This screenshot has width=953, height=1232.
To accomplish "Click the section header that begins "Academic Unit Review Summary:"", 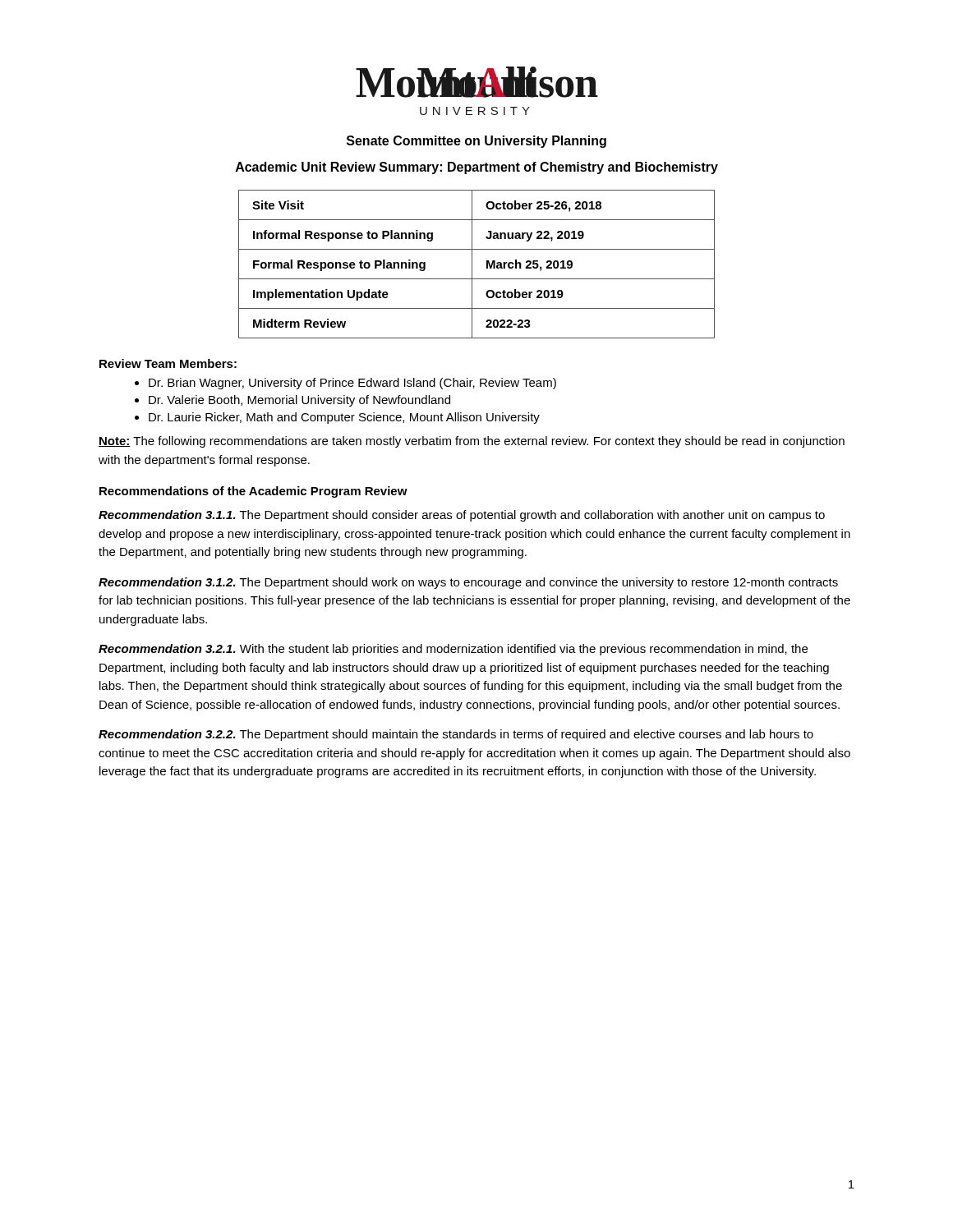I will click(476, 167).
